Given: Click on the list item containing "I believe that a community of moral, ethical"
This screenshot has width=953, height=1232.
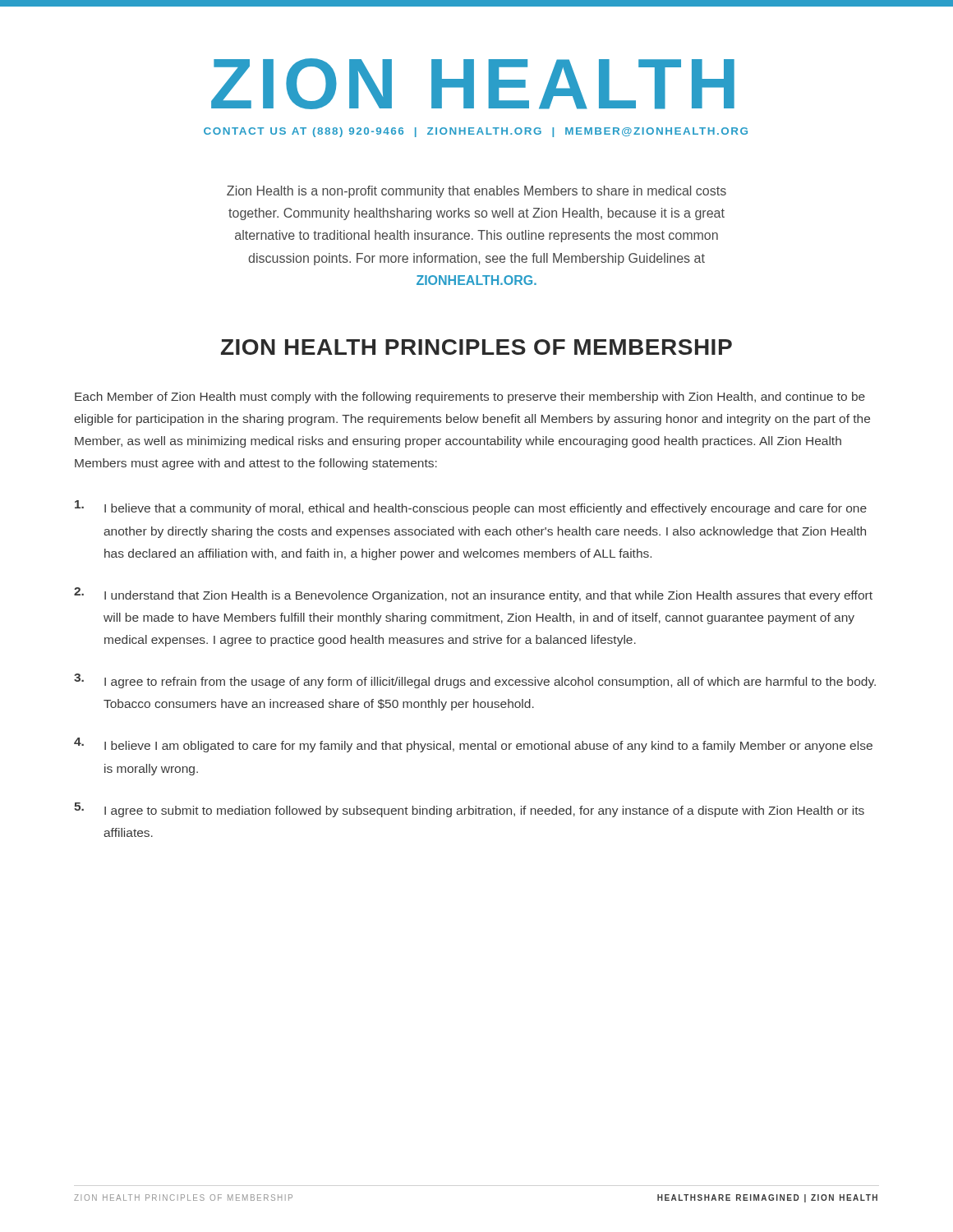Looking at the screenshot, I should [x=476, y=531].
